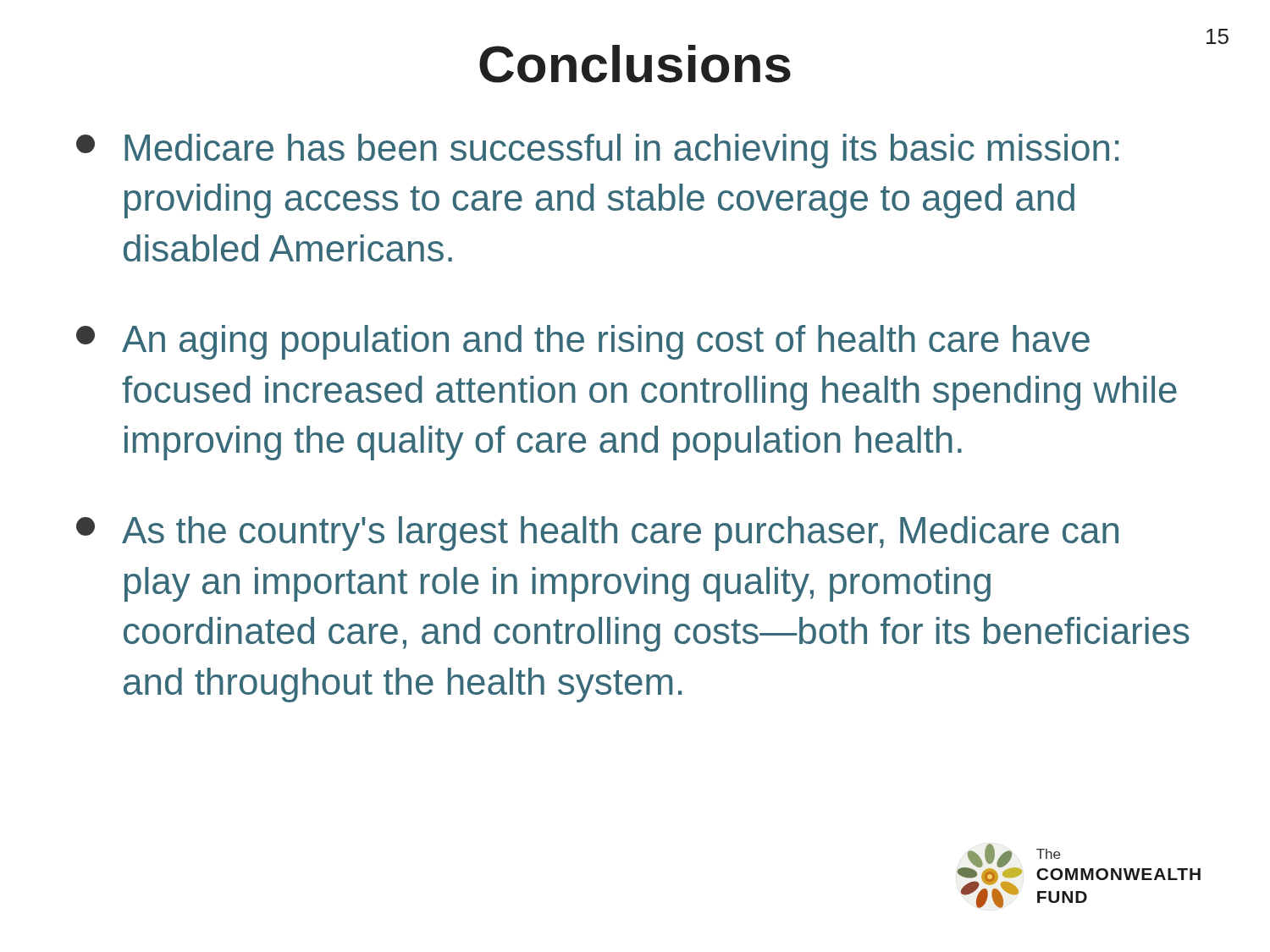Click on the block starting "An aging population and the rising"
1270x952 pixels.
point(635,389)
